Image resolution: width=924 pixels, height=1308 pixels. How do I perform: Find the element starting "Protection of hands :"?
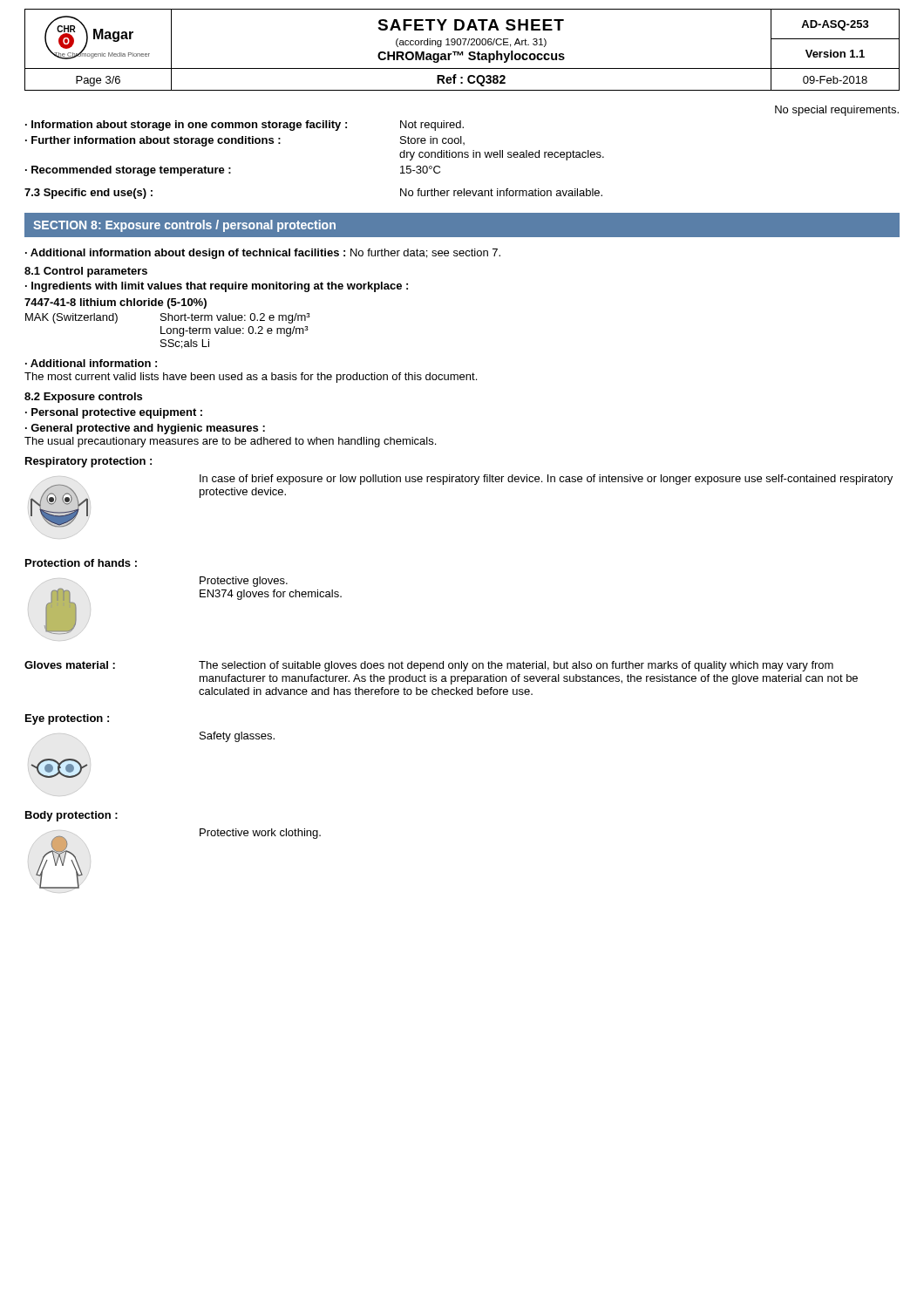[81, 563]
